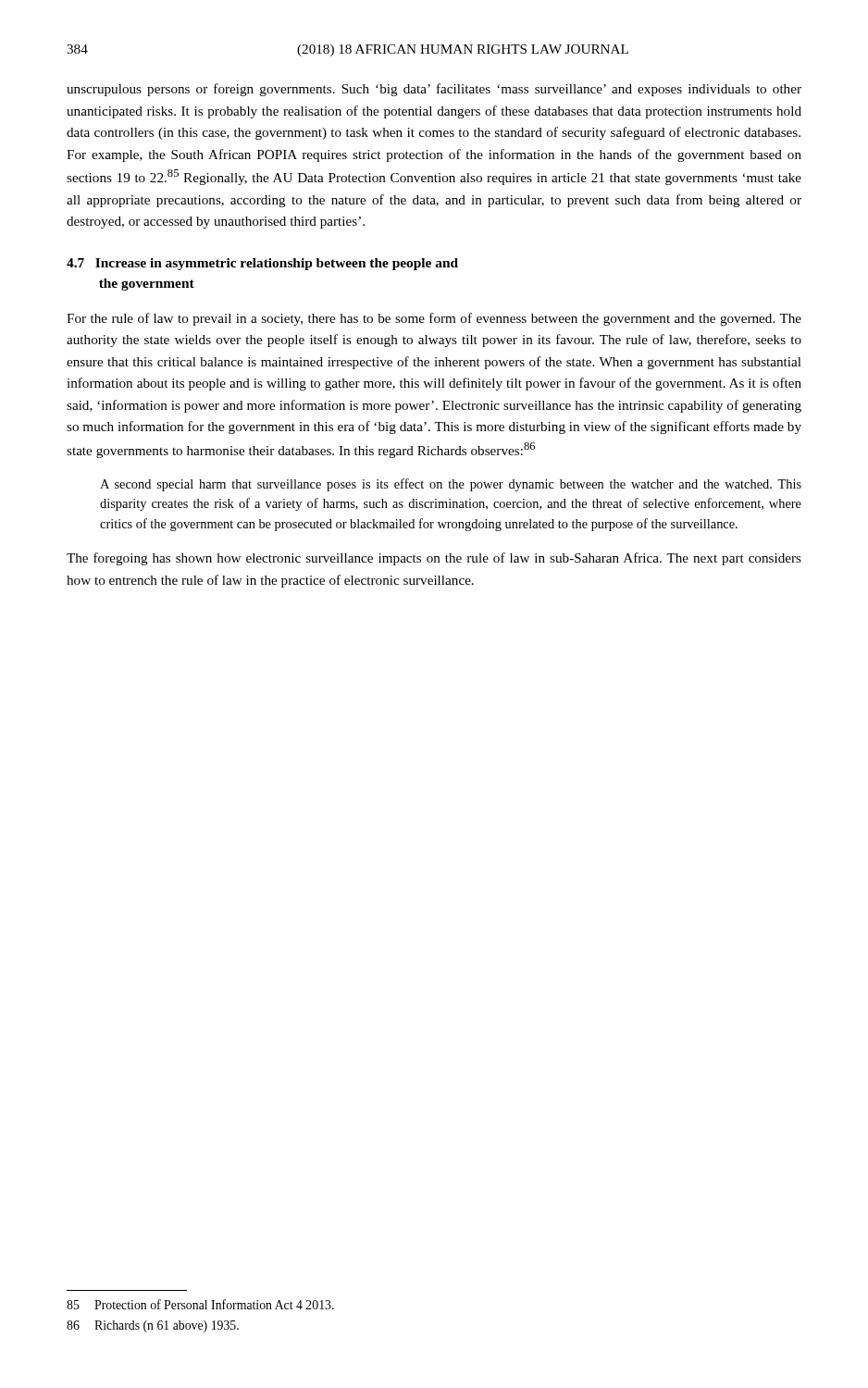
Task: Click the passage that begins "unscrupulous persons or foreign governments. Such"
Action: [x=434, y=155]
